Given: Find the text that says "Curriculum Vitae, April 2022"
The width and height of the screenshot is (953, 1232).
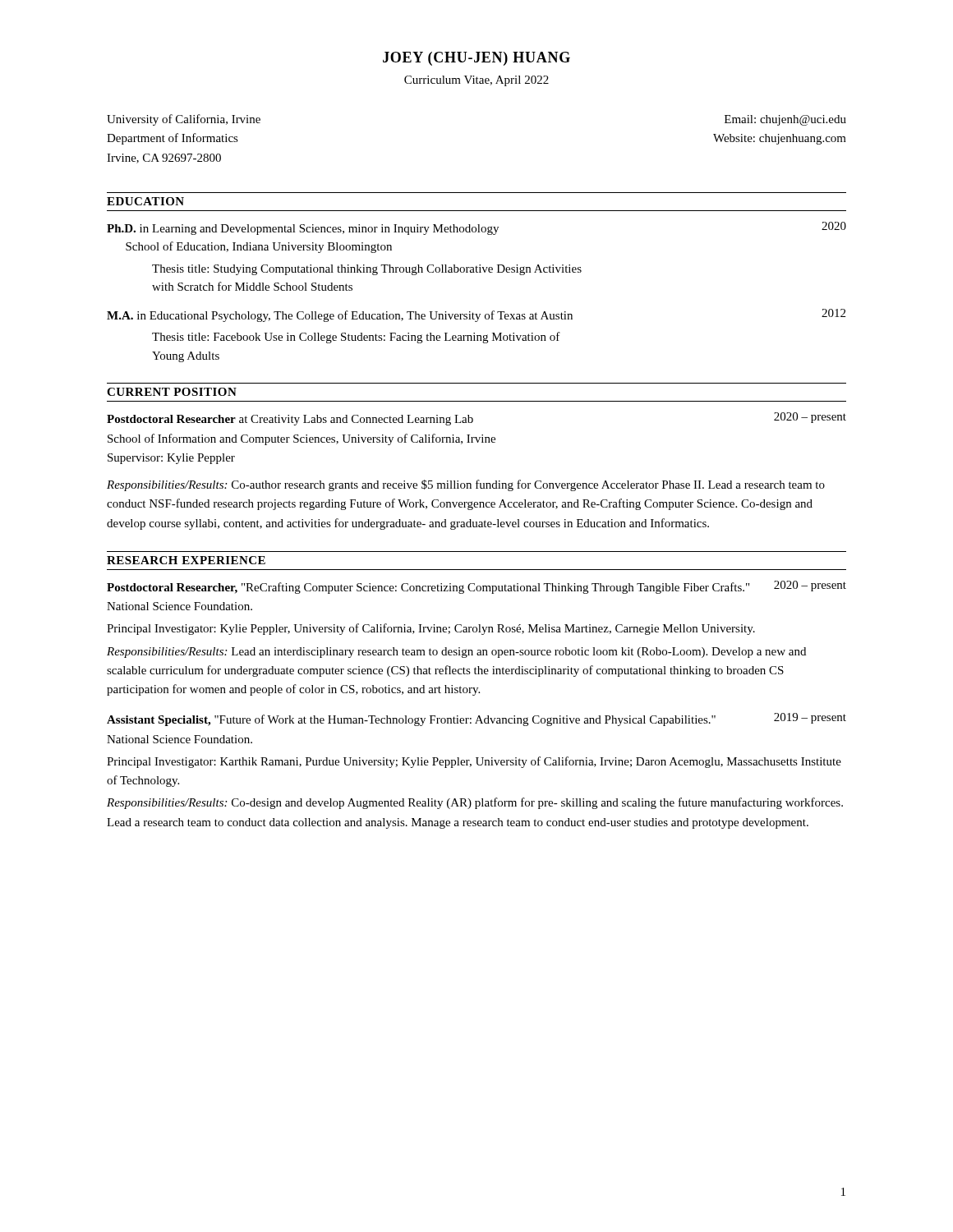Looking at the screenshot, I should pyautogui.click(x=476, y=80).
